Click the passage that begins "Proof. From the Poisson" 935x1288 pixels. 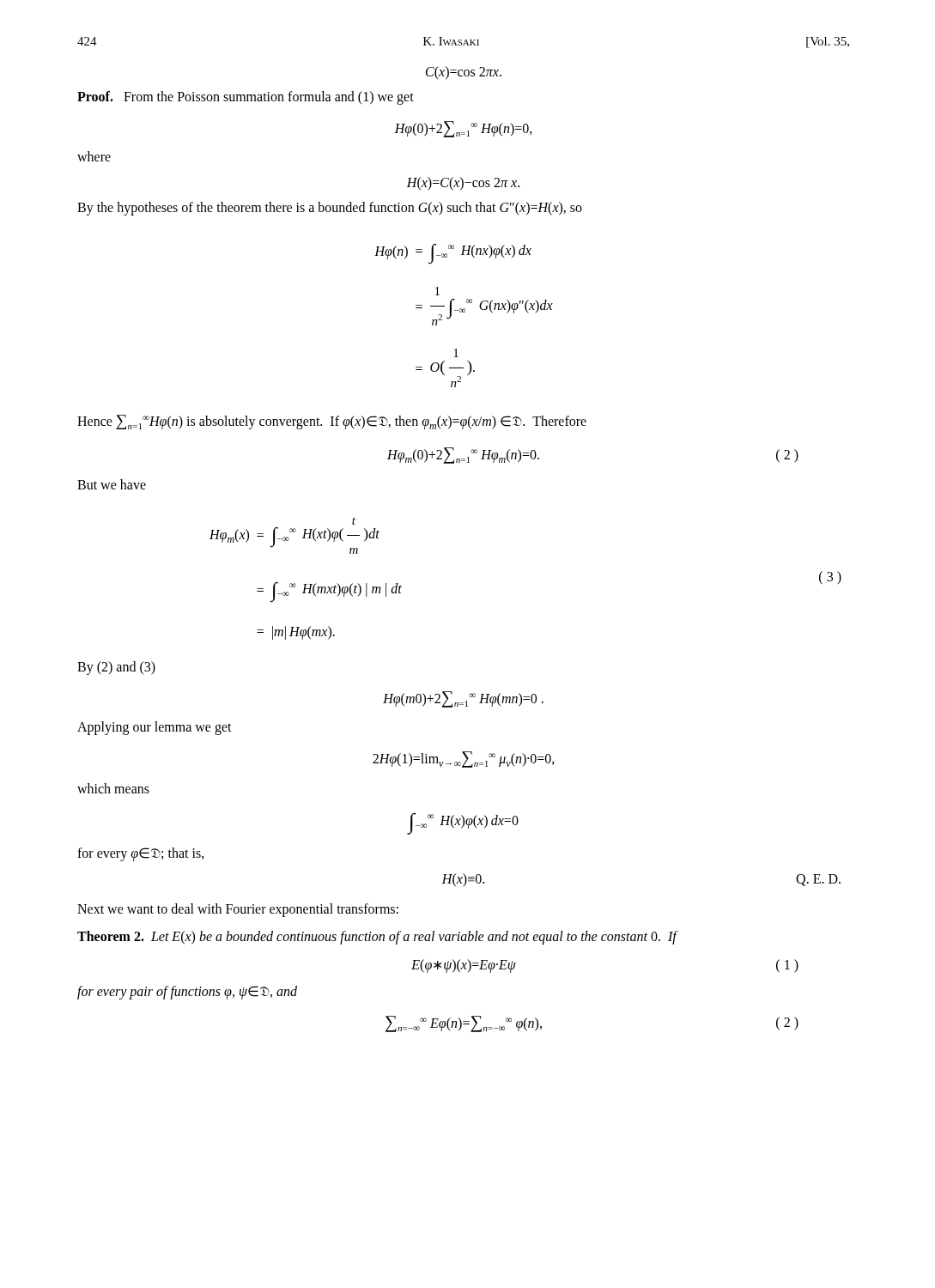click(245, 97)
